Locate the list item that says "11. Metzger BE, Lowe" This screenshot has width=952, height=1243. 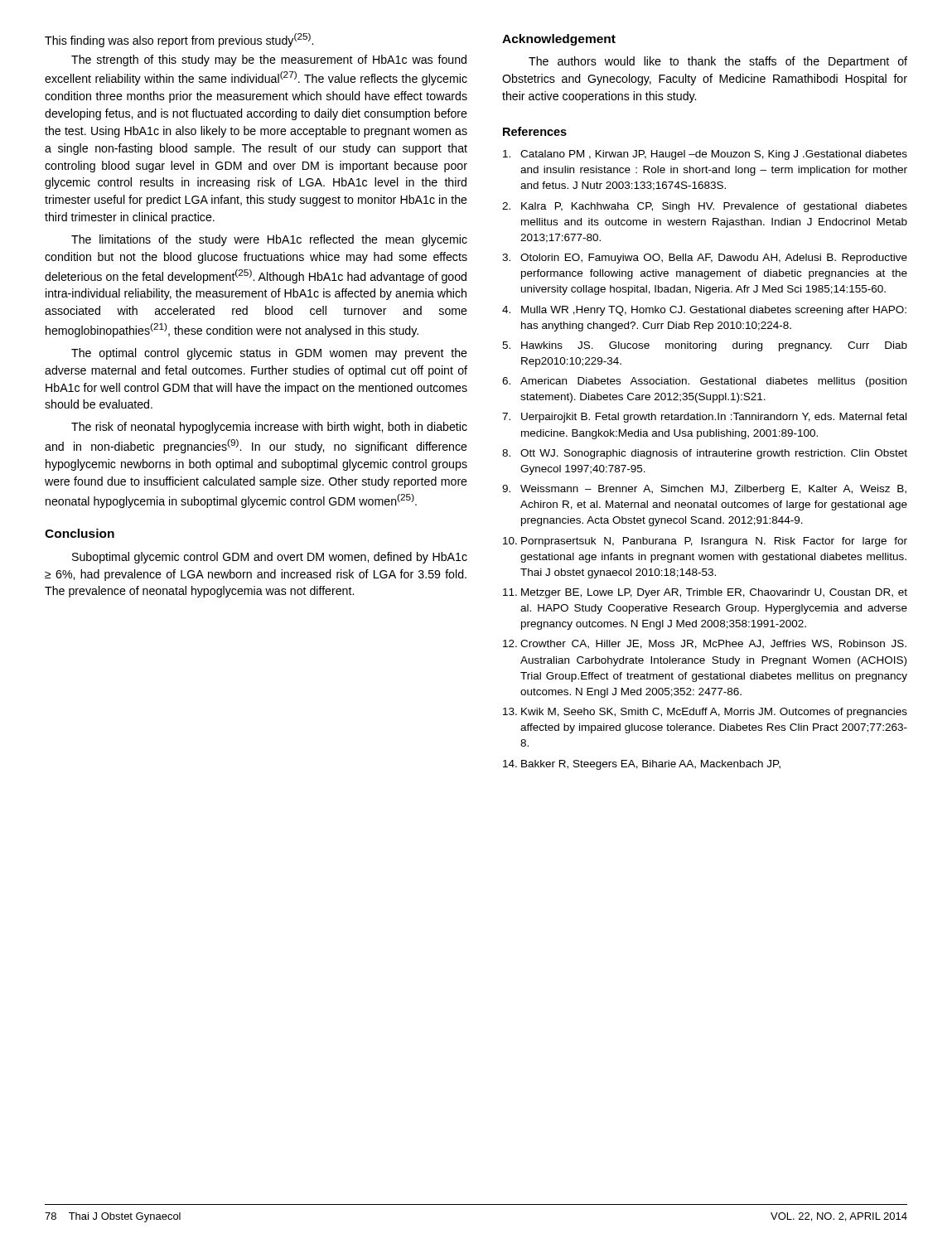click(x=705, y=608)
